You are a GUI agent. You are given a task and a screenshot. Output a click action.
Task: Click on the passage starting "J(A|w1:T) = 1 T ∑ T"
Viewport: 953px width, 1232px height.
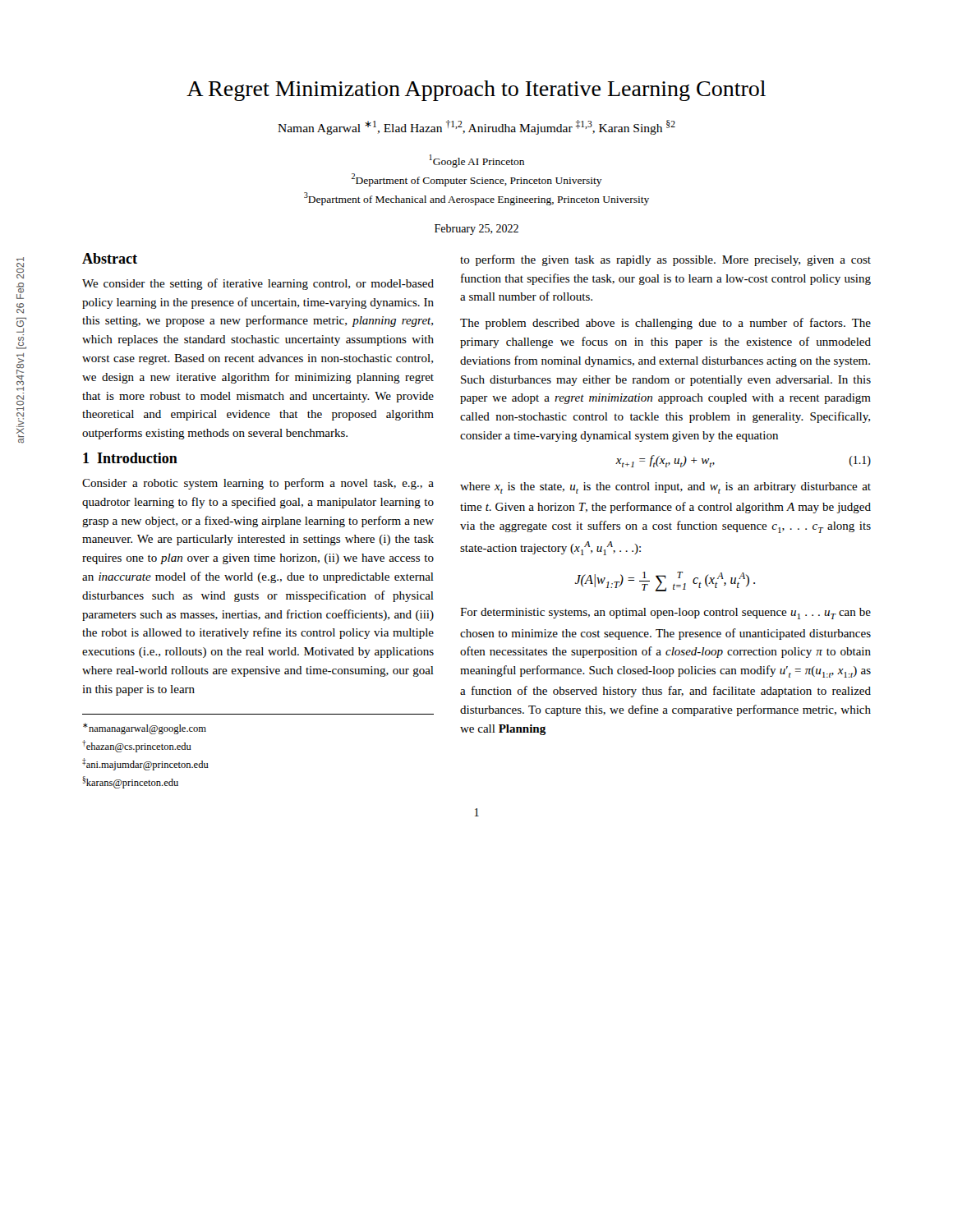click(x=665, y=581)
